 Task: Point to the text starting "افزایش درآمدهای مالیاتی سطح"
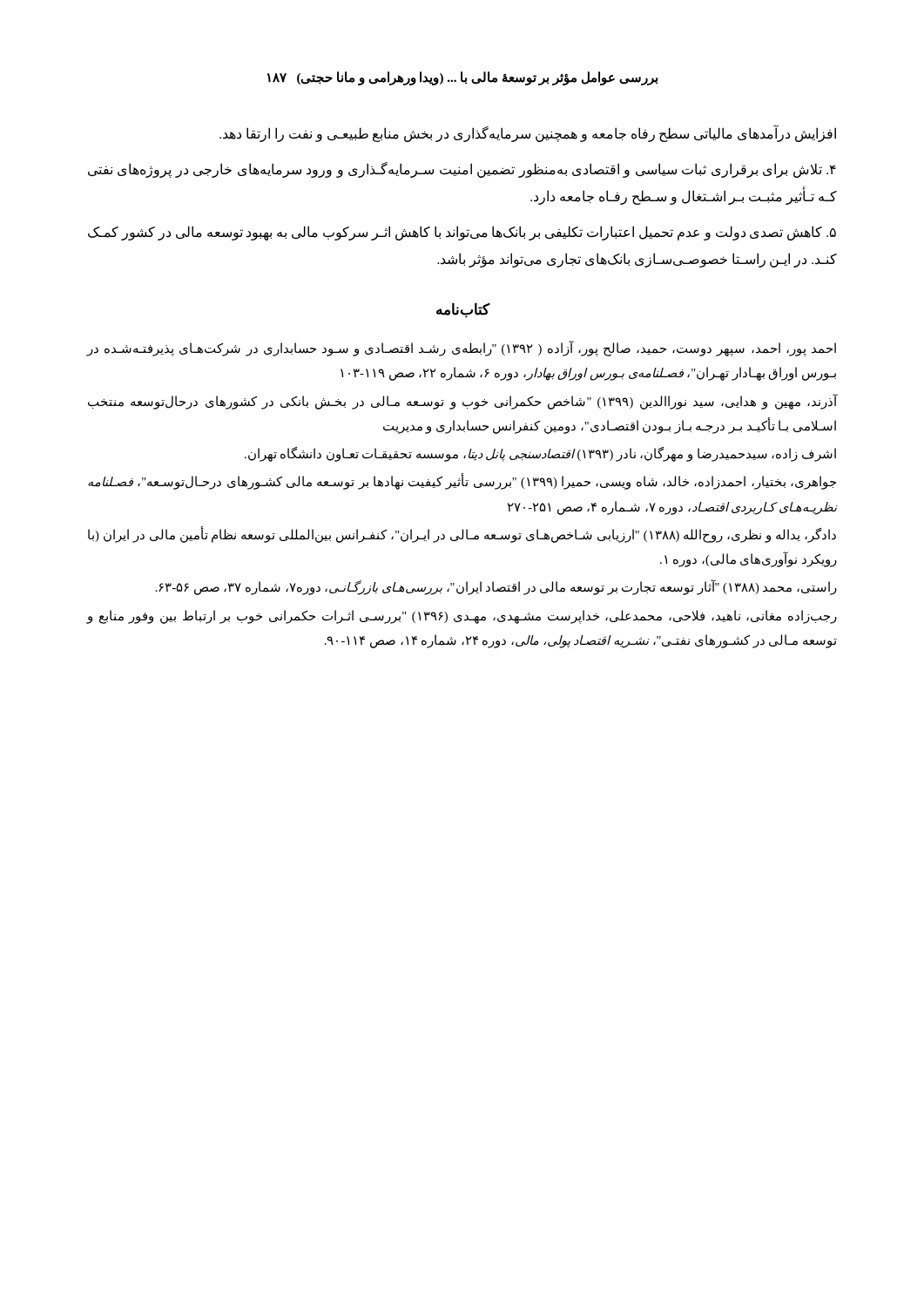528,134
